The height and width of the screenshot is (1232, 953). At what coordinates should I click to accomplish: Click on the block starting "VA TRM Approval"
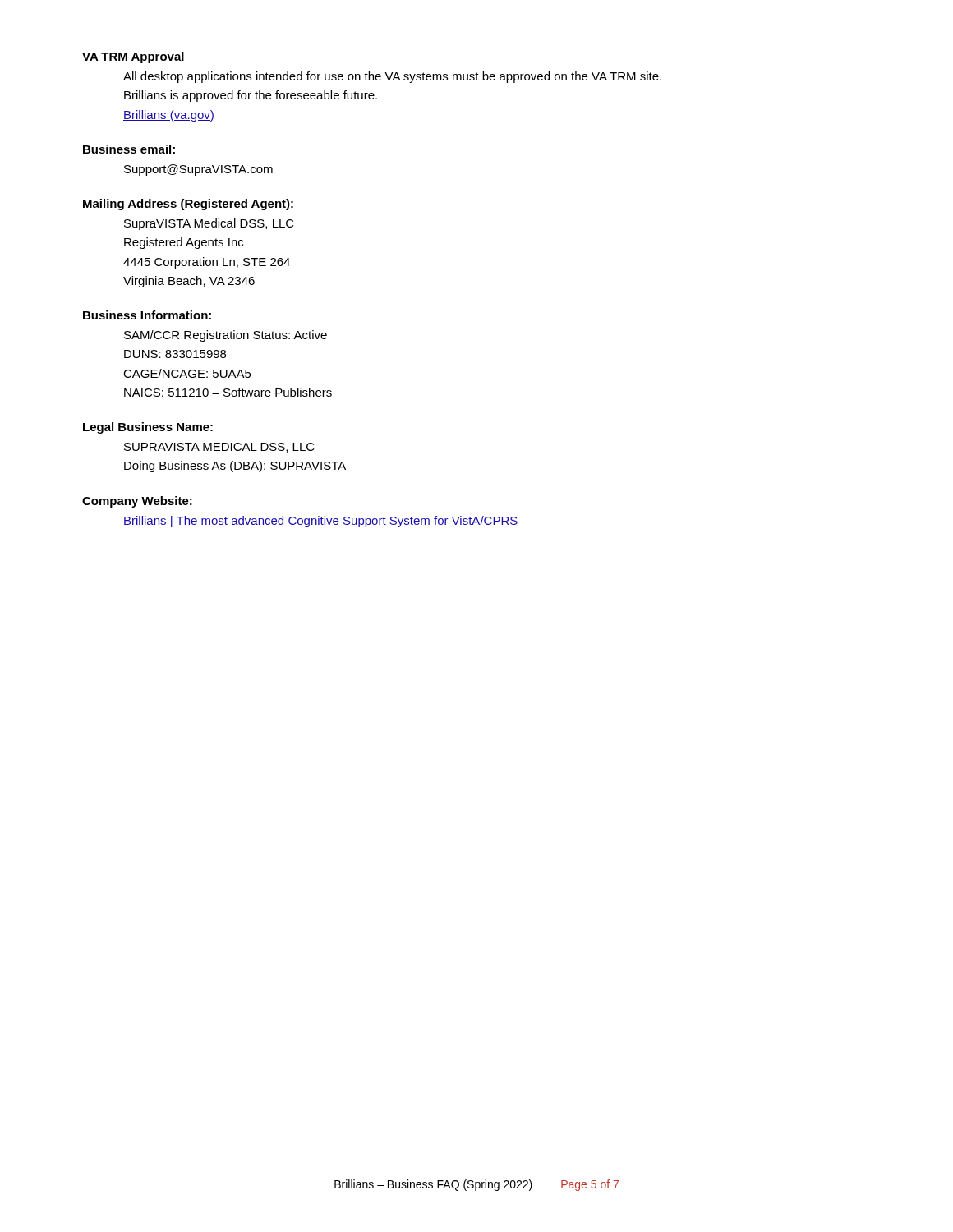[133, 56]
